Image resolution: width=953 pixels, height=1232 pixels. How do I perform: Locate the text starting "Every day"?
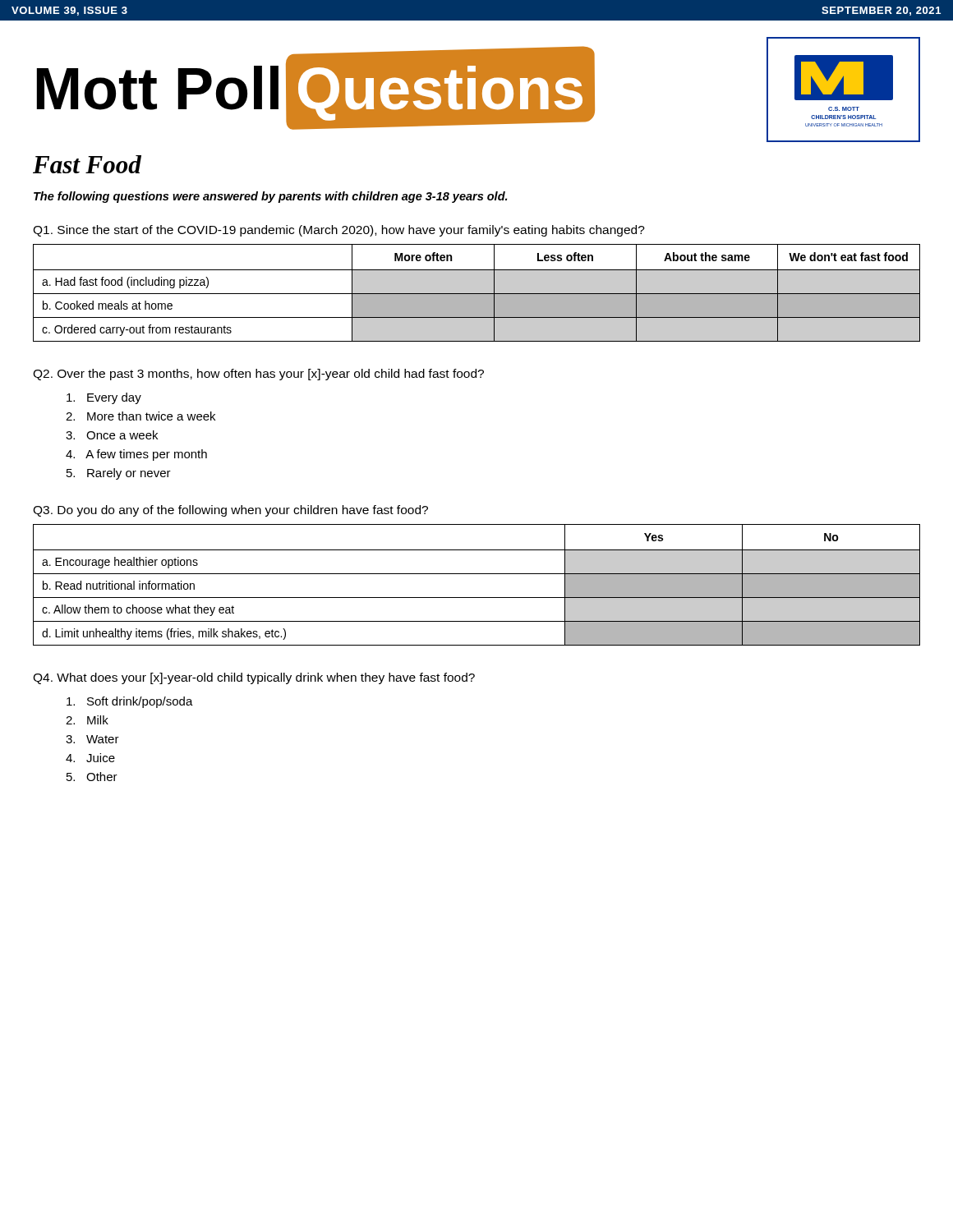[103, 397]
